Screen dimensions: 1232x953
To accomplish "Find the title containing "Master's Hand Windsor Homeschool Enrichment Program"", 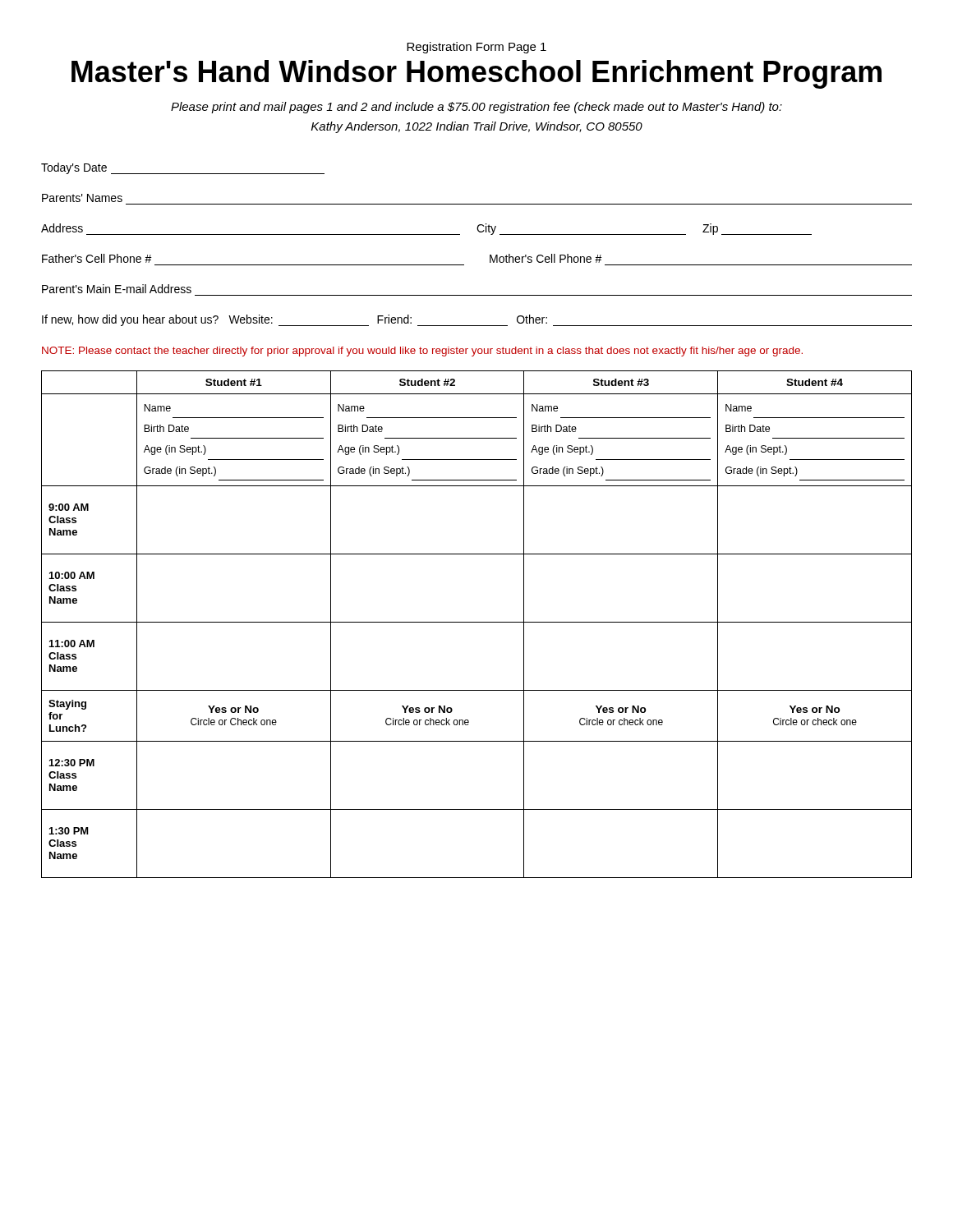I will pyautogui.click(x=476, y=72).
